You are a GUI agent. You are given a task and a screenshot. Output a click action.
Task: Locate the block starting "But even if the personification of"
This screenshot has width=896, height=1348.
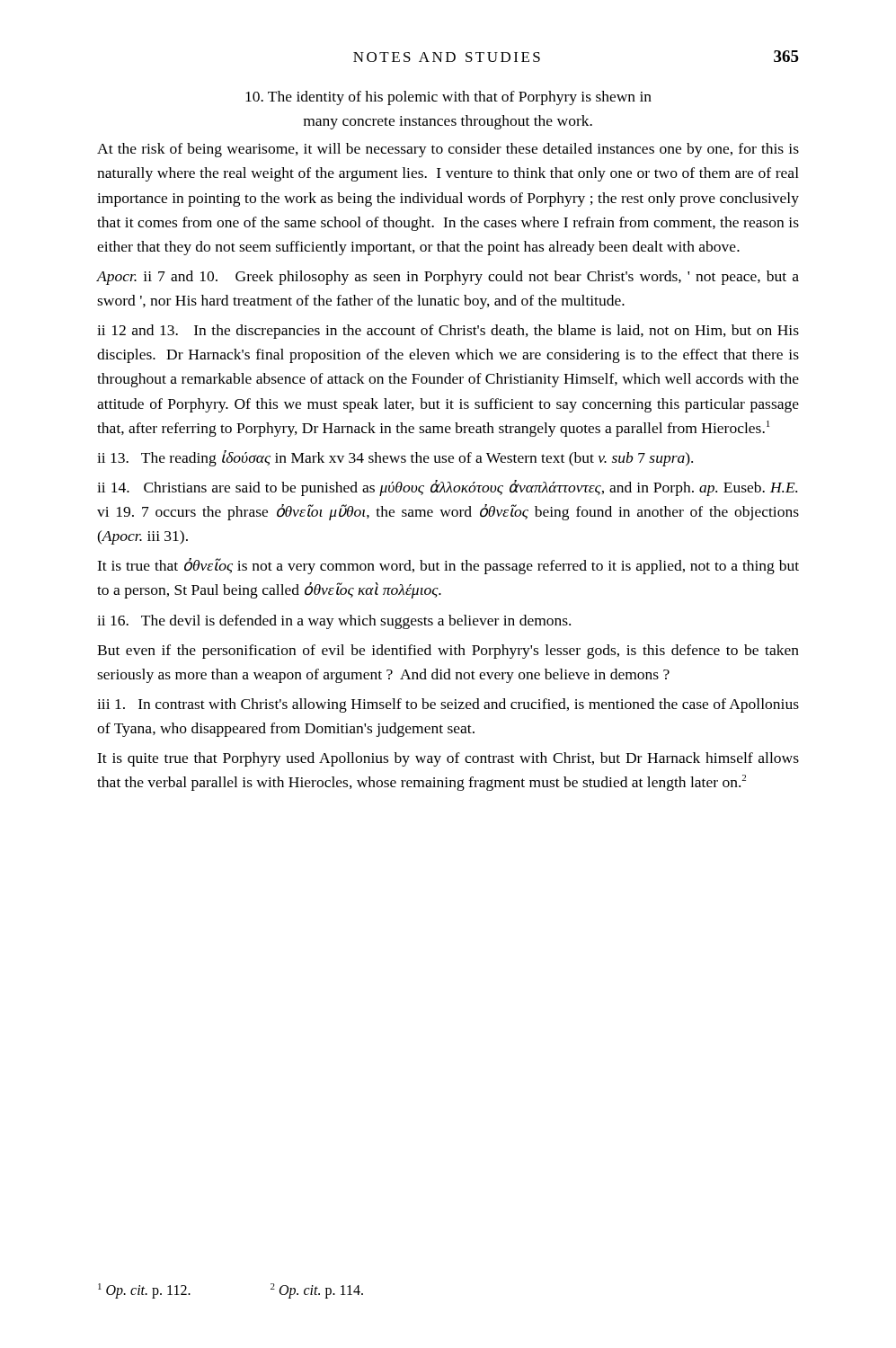448,662
